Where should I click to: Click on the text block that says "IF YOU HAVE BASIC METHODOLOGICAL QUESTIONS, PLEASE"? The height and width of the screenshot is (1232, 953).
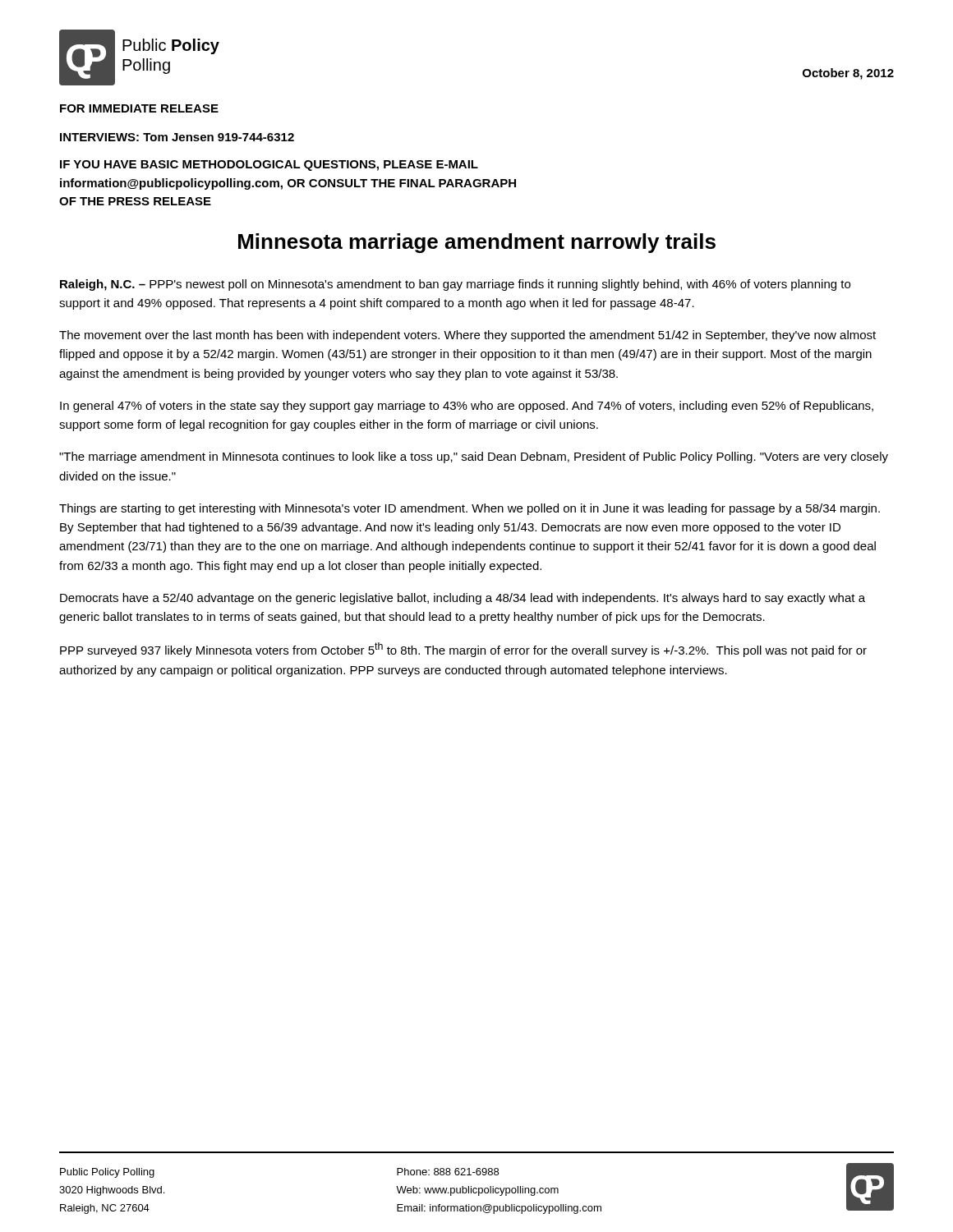coord(288,182)
